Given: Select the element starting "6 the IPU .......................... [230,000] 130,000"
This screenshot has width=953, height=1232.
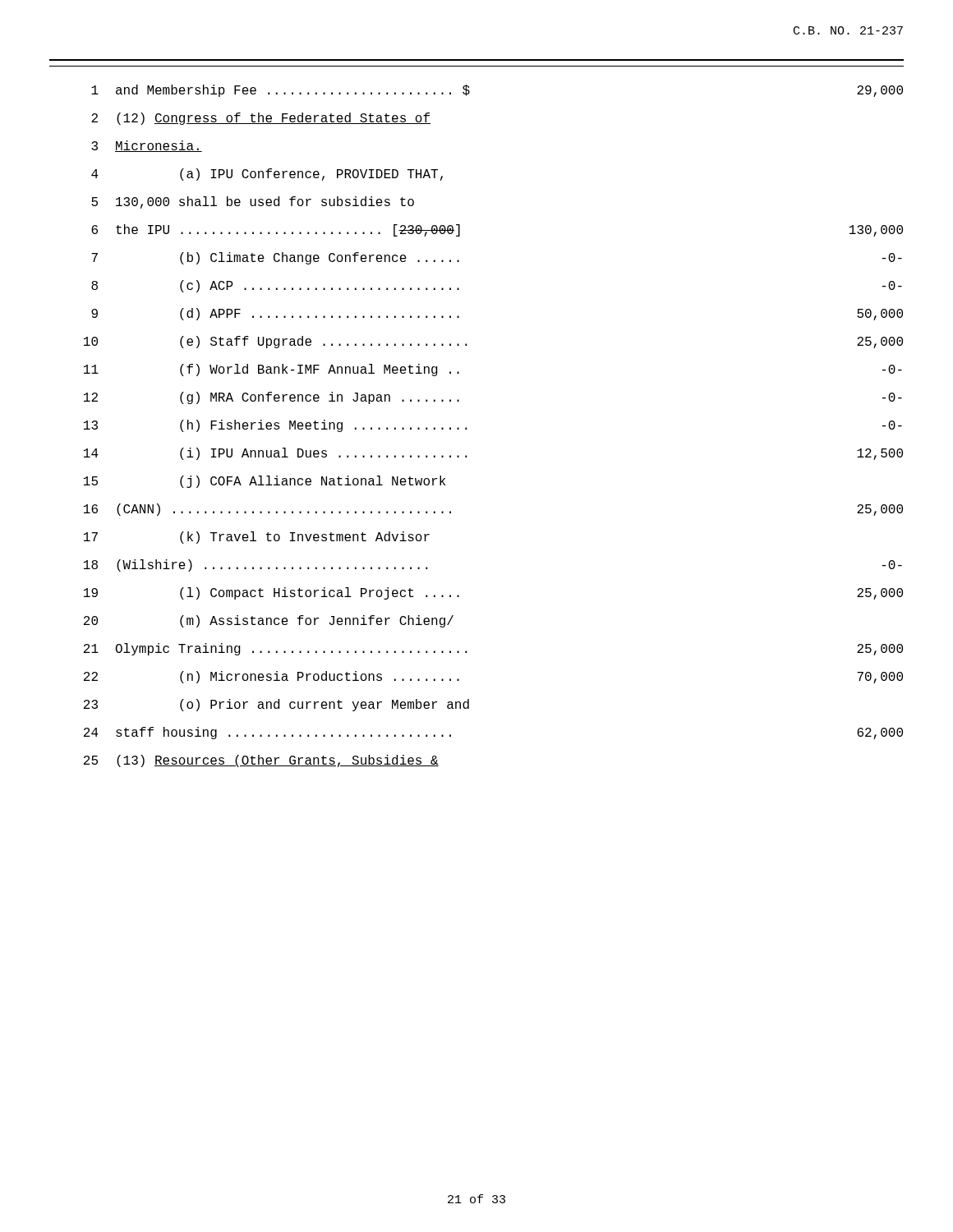Looking at the screenshot, I should point(134,230).
